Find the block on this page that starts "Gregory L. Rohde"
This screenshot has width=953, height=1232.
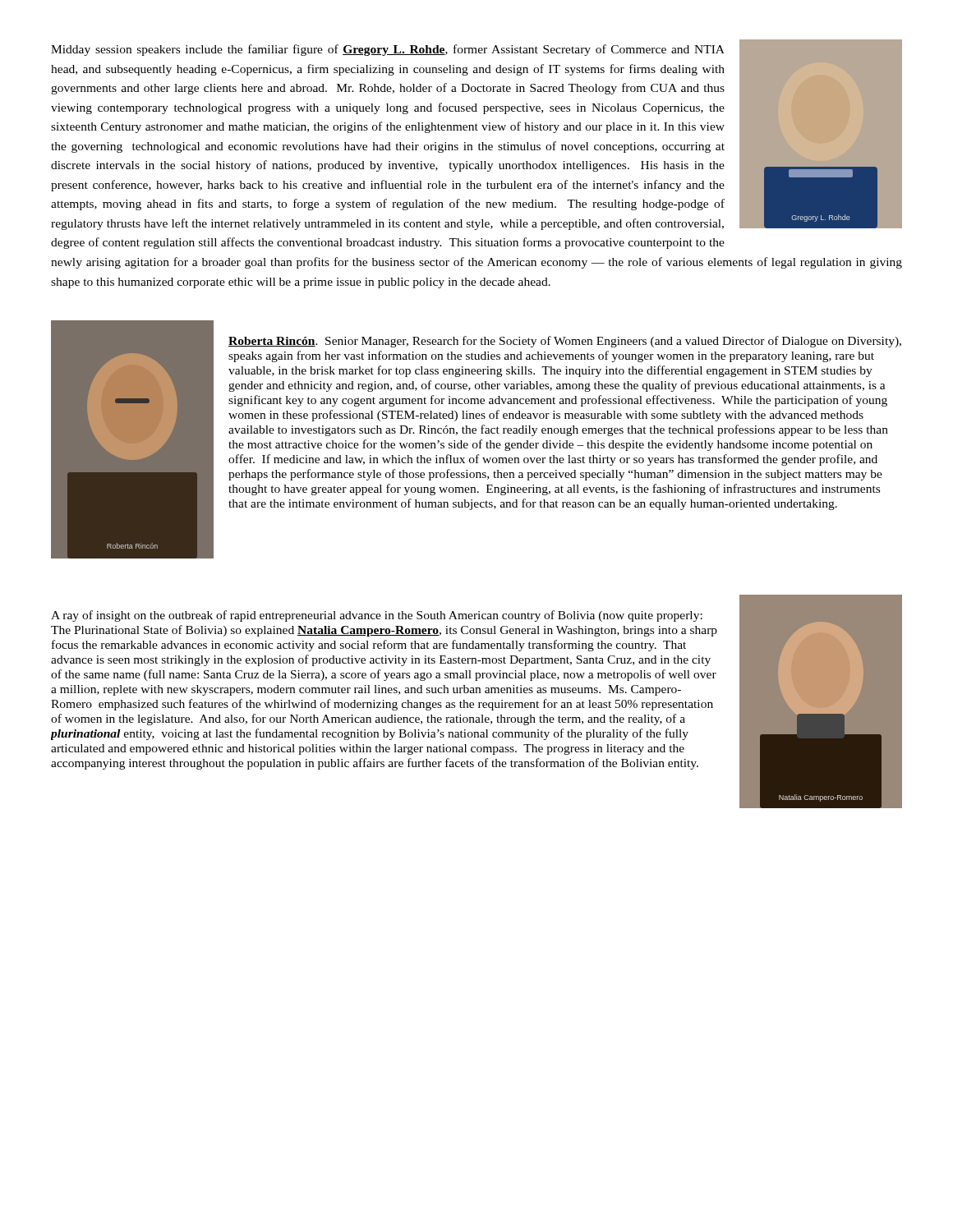tap(476, 165)
